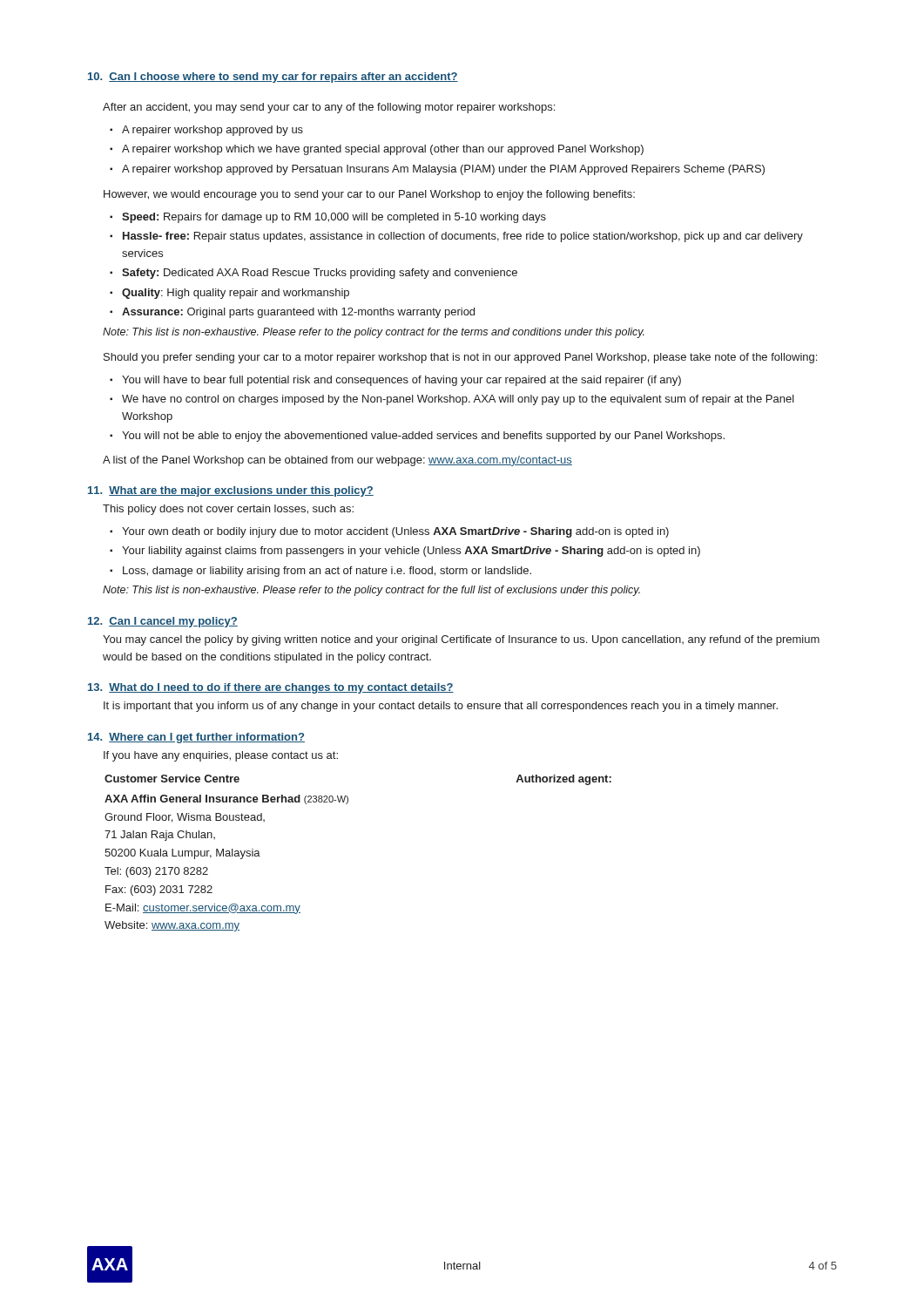Select the text block with the text "However, we would encourage"
924x1307 pixels.
point(470,194)
